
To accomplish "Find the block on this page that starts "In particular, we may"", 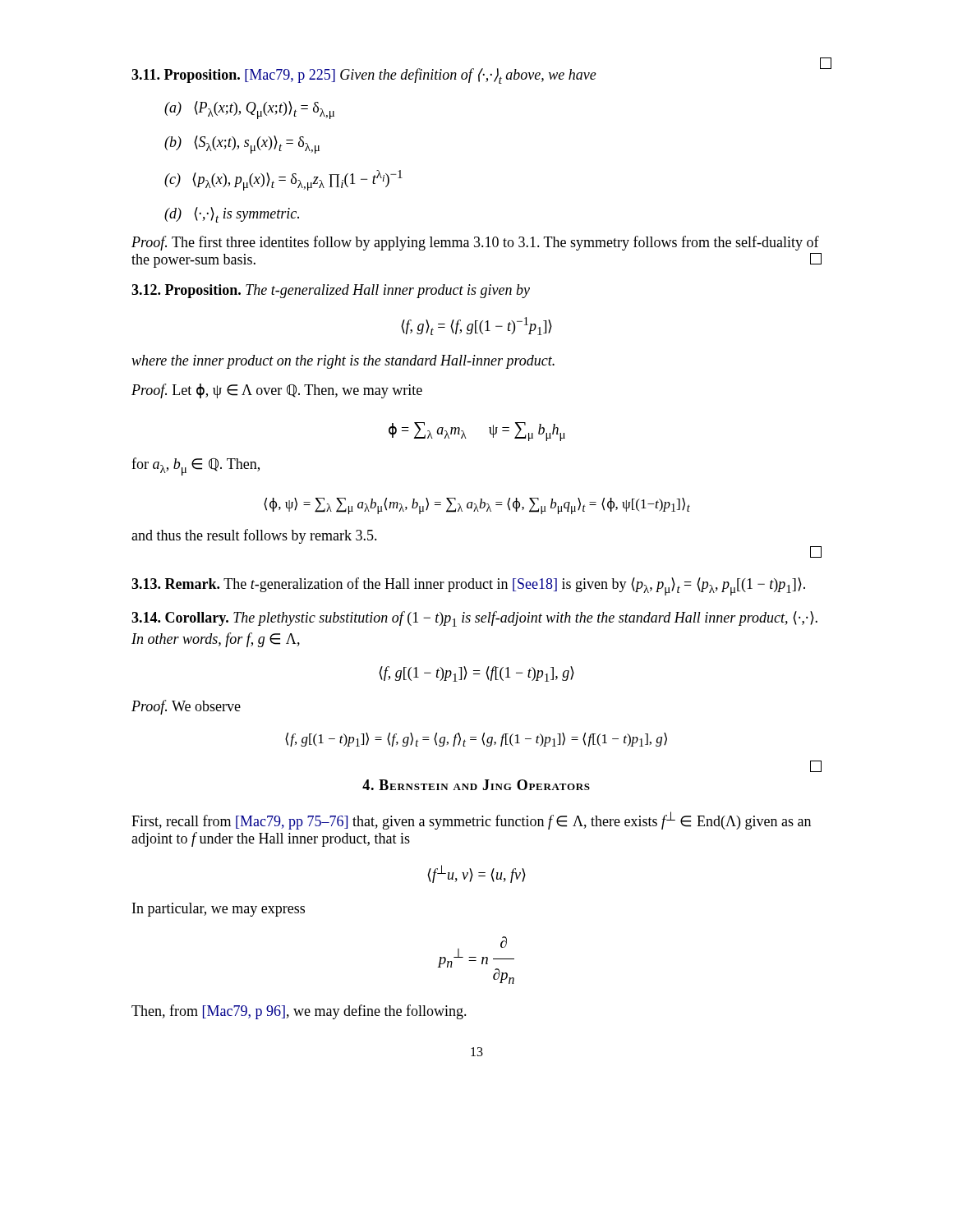I will point(218,908).
